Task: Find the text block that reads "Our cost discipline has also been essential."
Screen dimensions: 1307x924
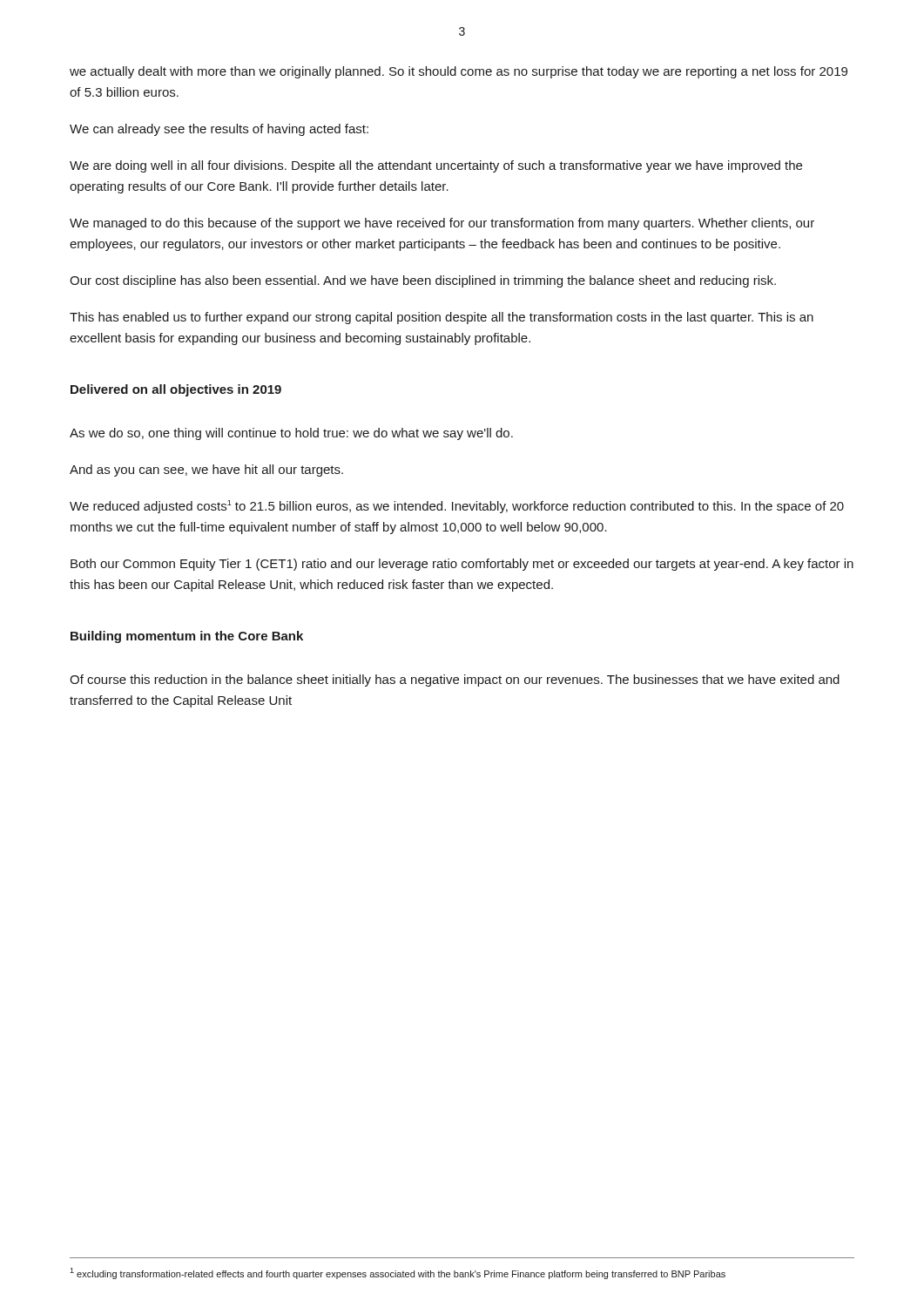Action: tap(423, 280)
